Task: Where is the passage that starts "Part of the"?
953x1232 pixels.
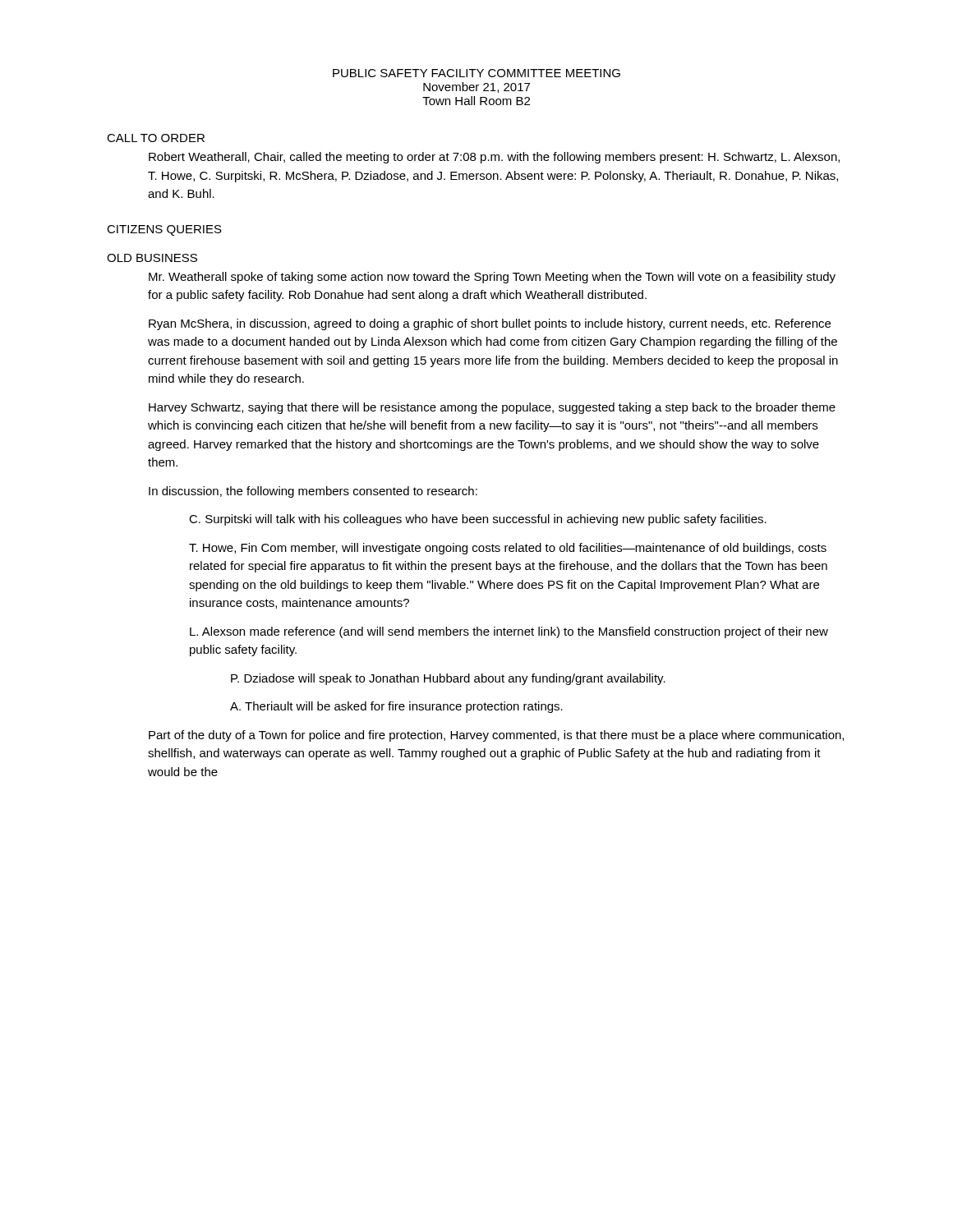Action: pos(497,753)
